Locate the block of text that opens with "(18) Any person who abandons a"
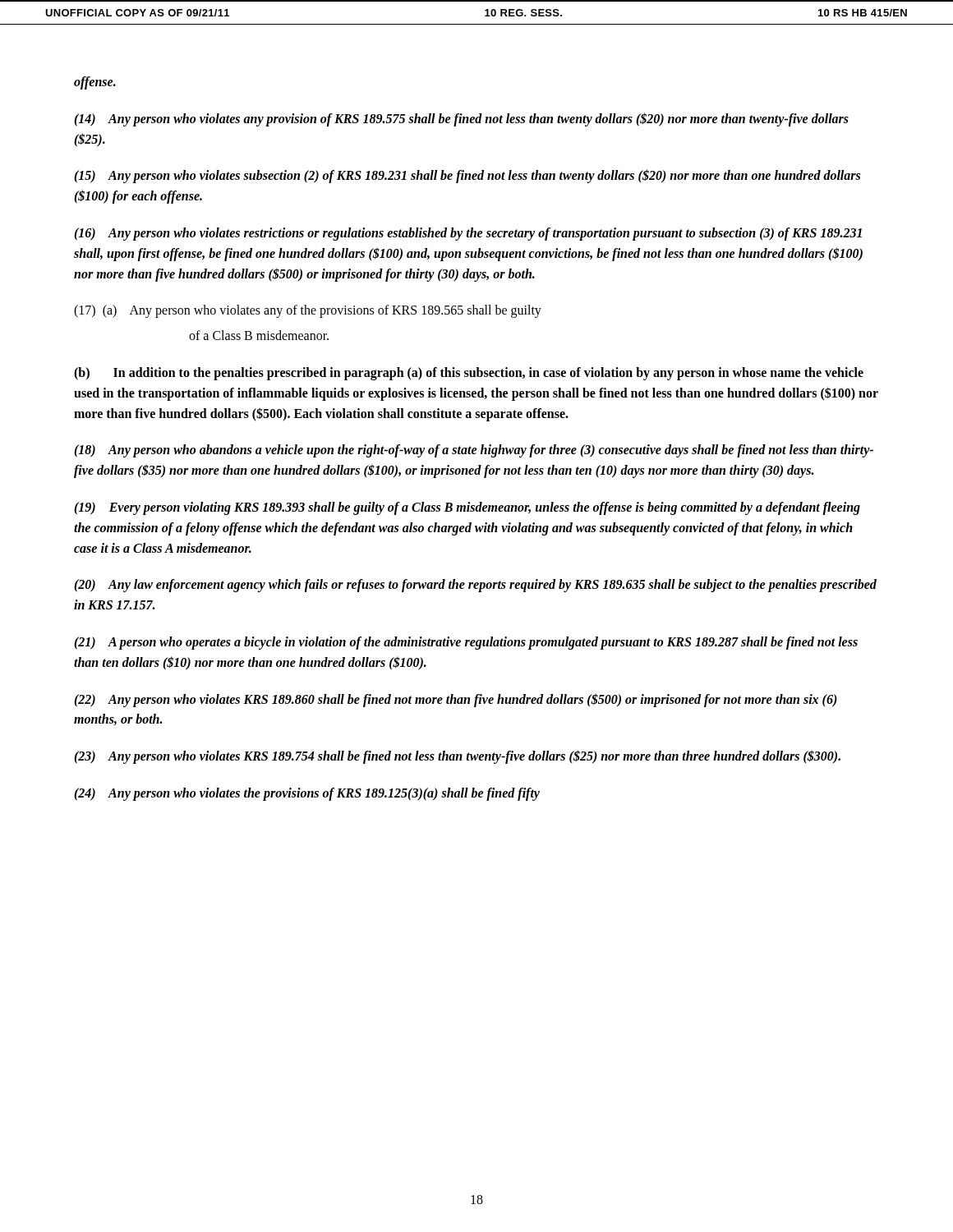The width and height of the screenshot is (953, 1232). [474, 460]
